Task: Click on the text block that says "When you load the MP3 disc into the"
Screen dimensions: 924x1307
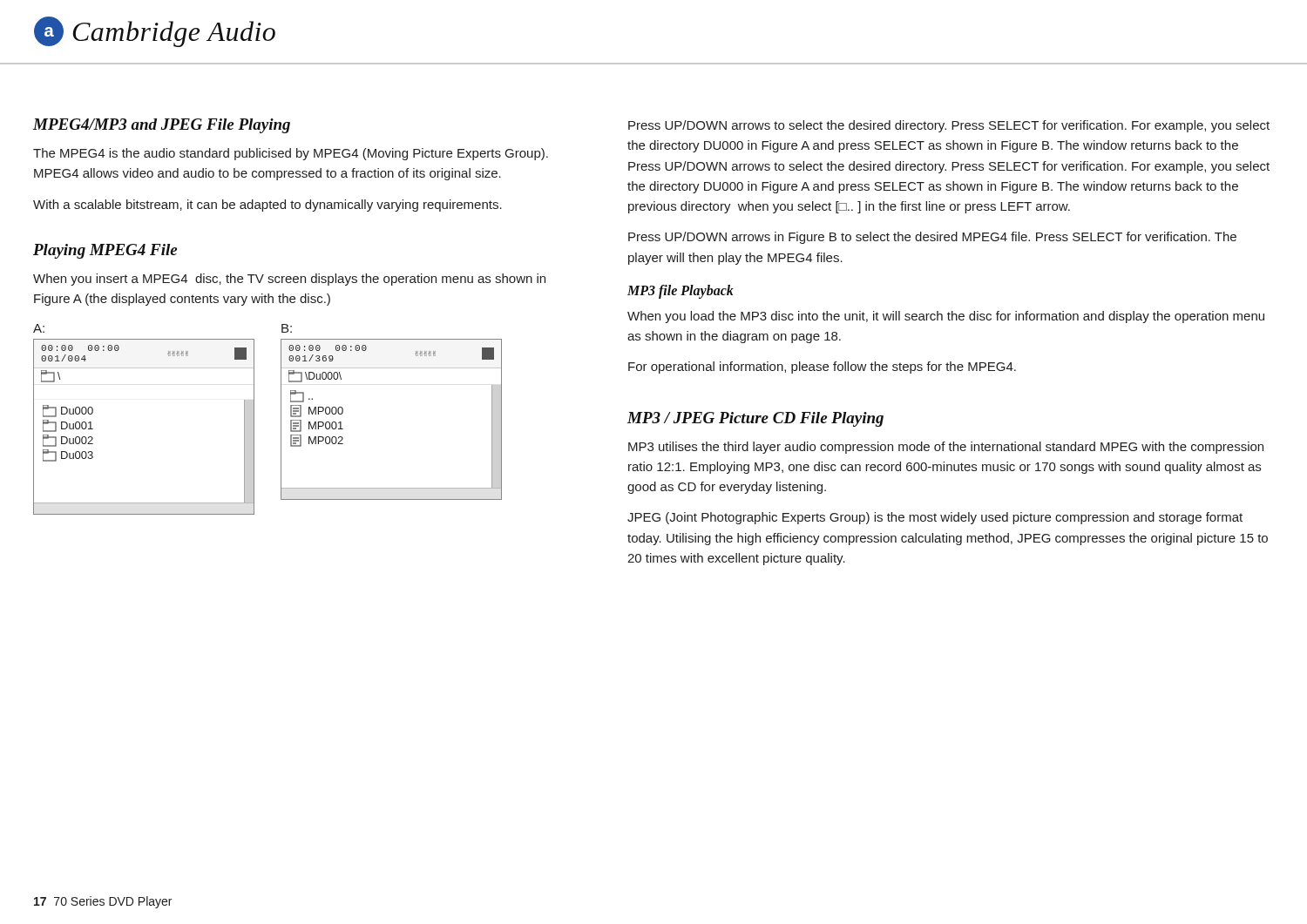Action: coord(946,326)
